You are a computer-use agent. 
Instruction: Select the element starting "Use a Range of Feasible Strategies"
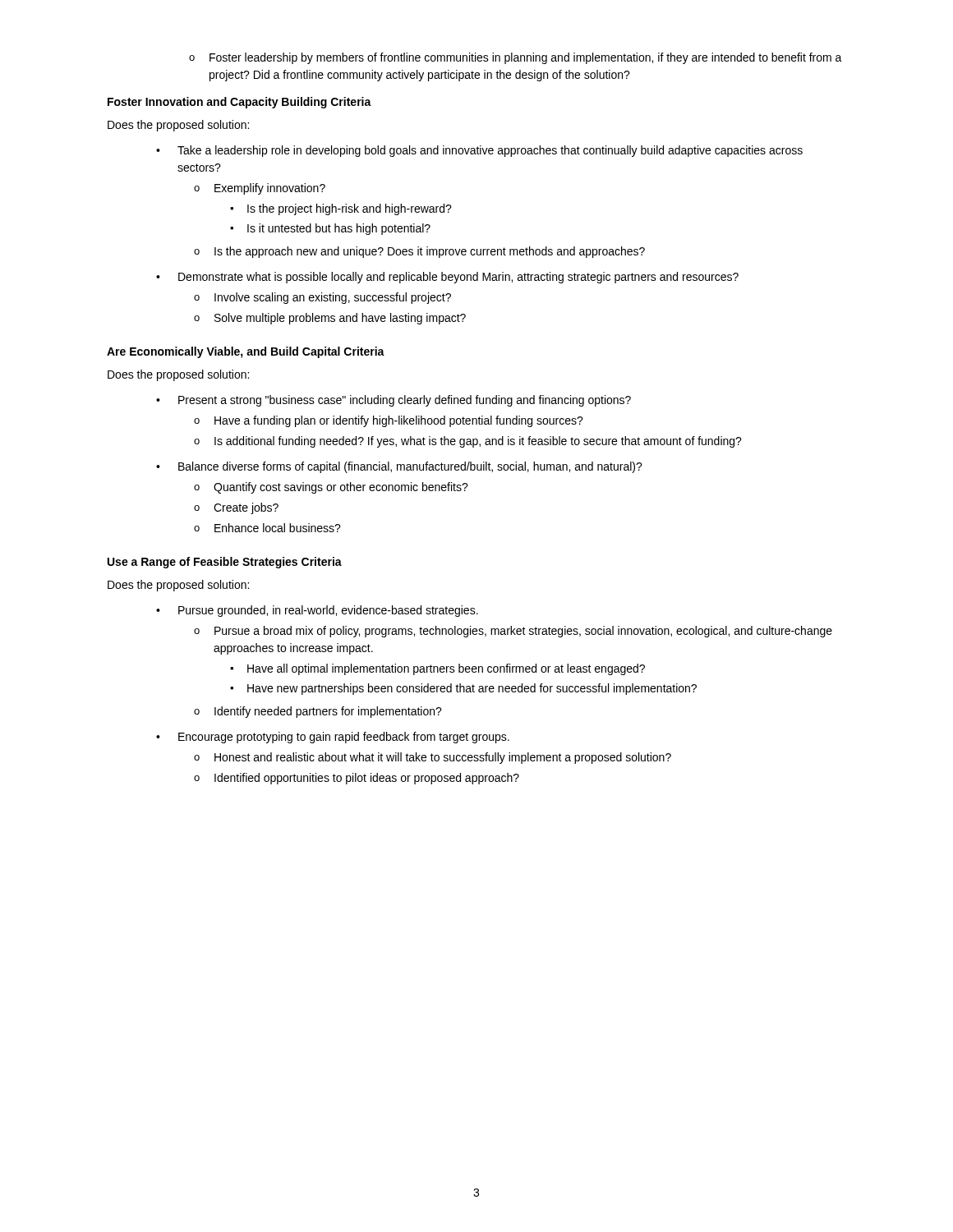point(224,562)
